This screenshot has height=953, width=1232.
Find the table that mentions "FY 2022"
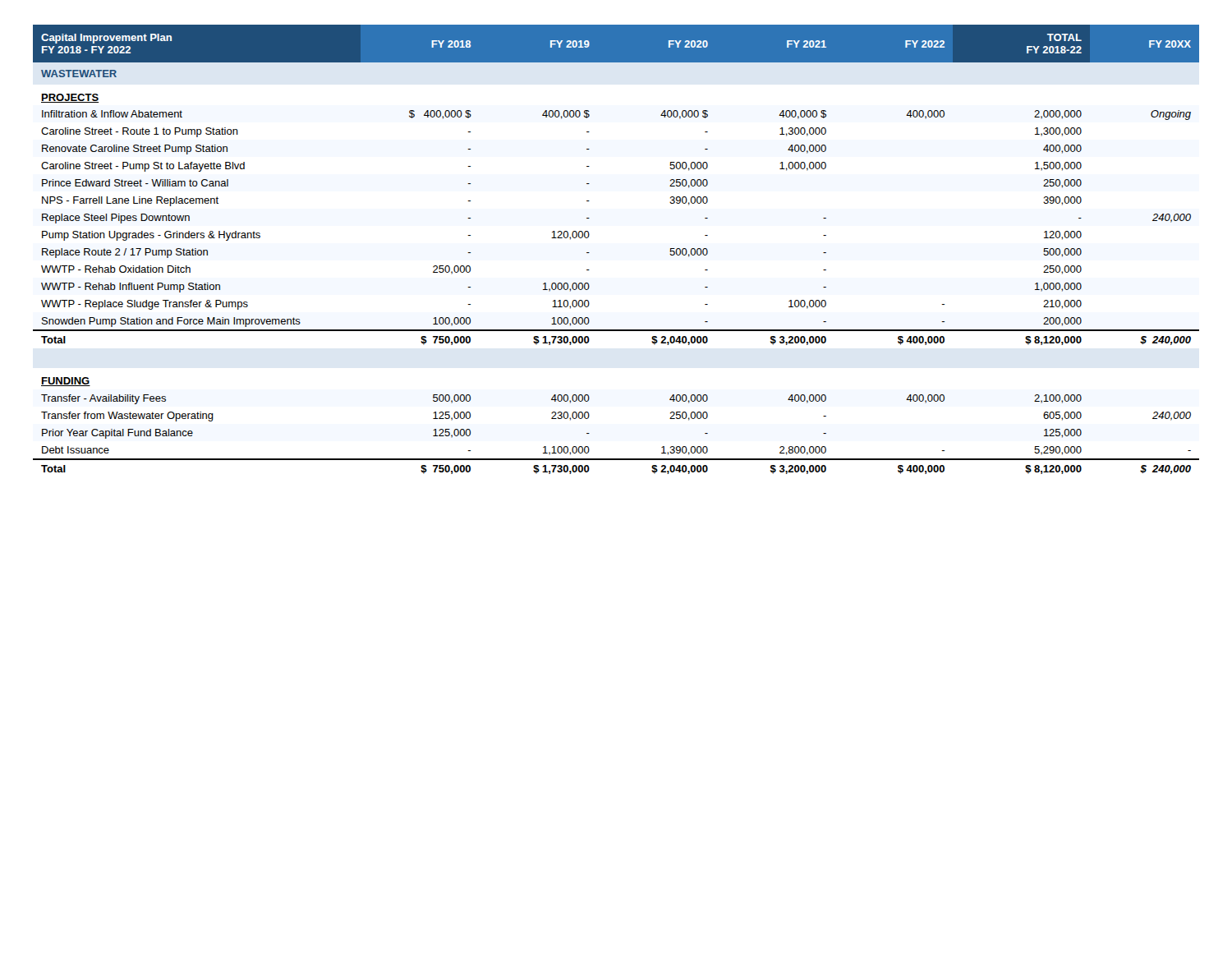616,251
